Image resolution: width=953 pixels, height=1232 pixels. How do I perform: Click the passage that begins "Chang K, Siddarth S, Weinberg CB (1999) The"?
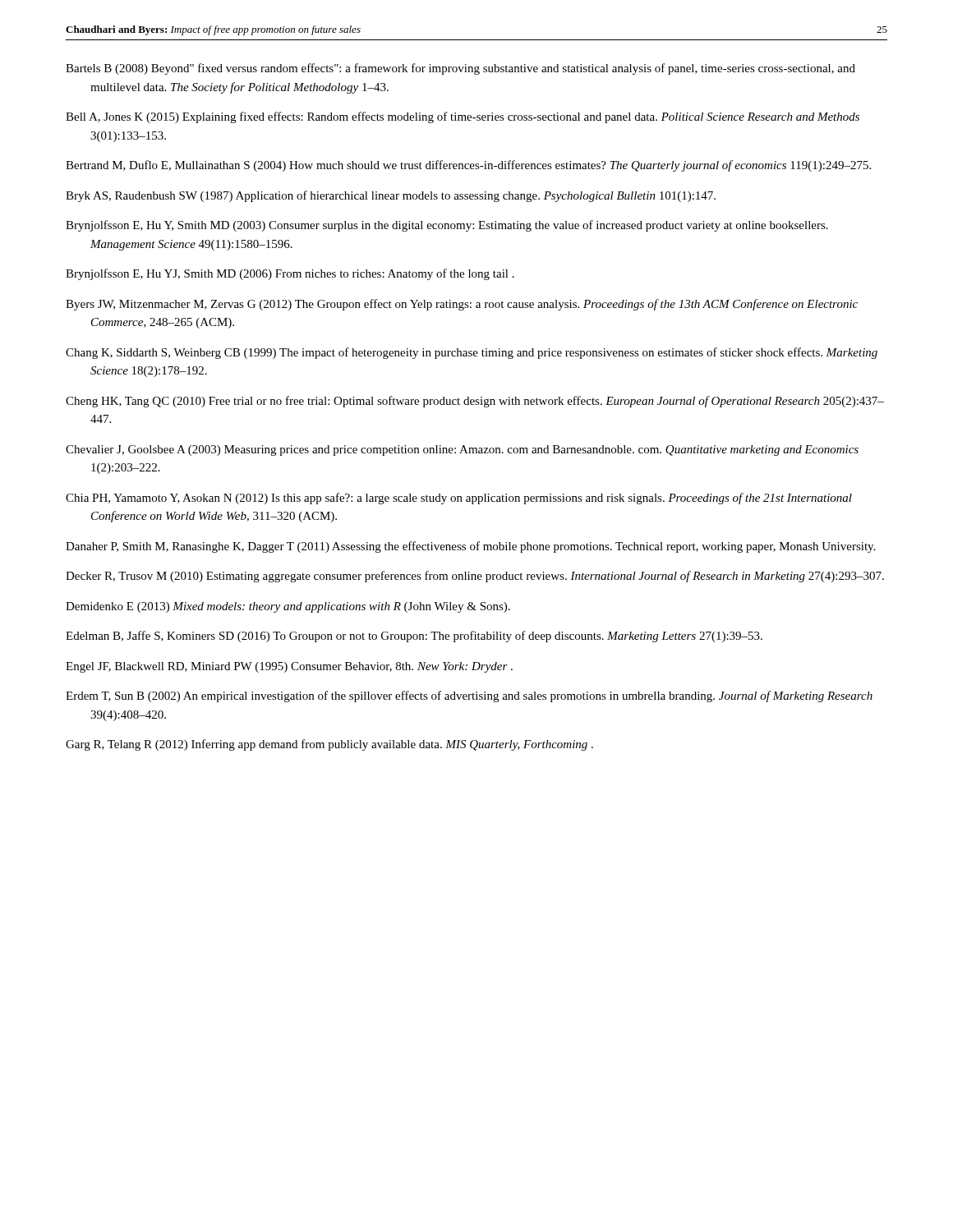tap(476, 361)
